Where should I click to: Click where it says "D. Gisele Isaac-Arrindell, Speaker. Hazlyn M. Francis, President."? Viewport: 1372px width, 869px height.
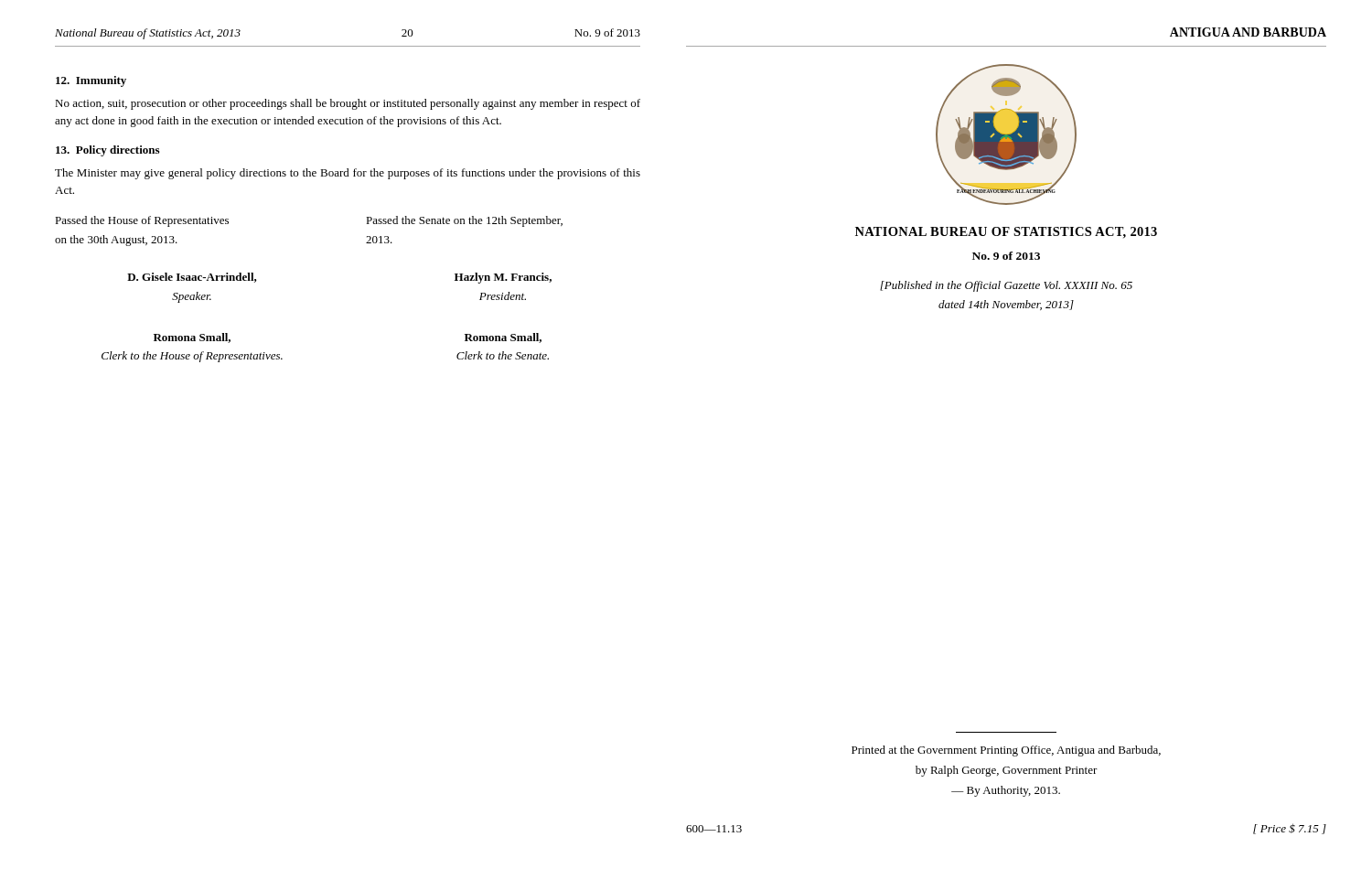tap(191, 278)
